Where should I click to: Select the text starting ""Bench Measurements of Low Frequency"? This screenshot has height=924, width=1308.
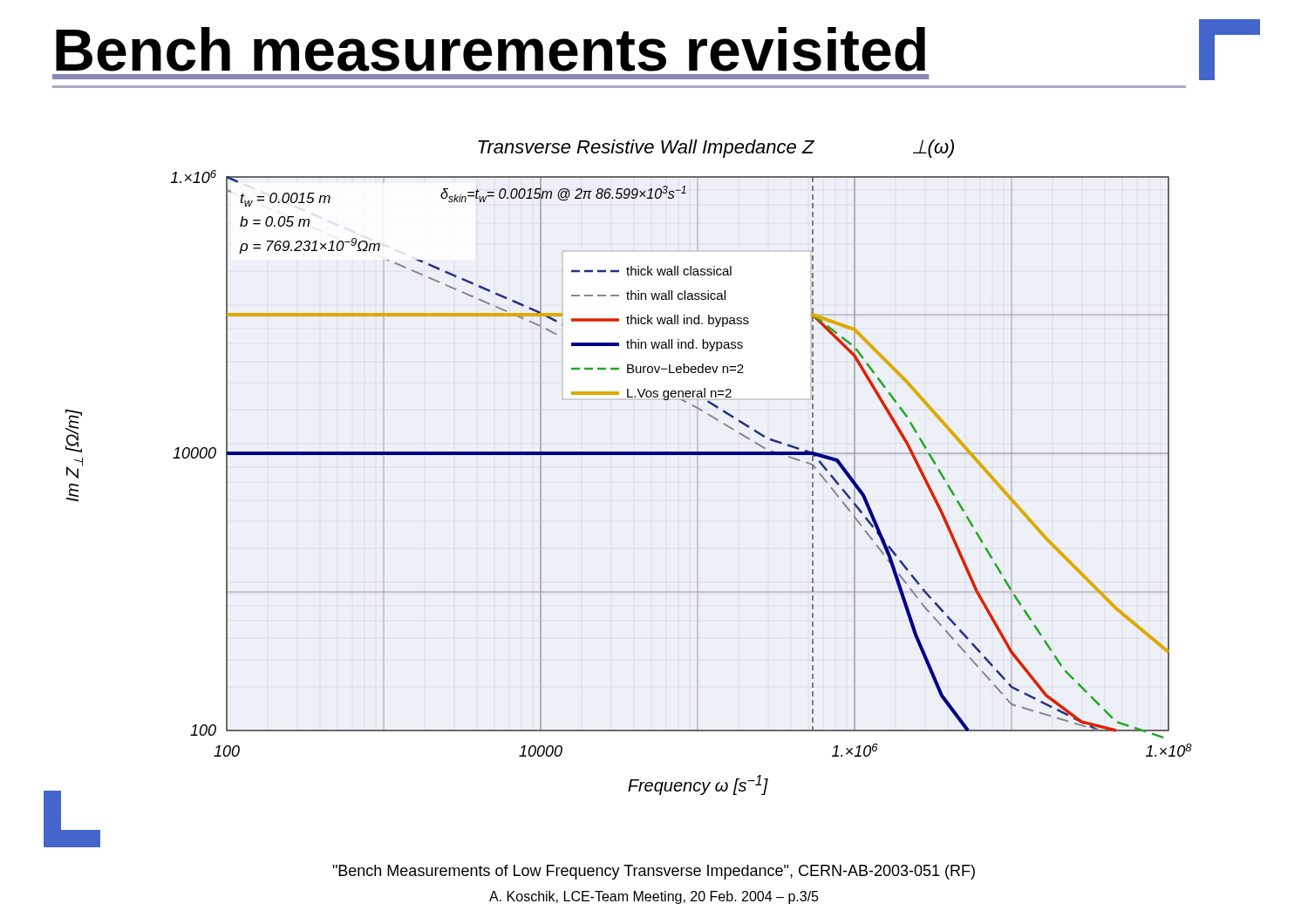(x=654, y=871)
